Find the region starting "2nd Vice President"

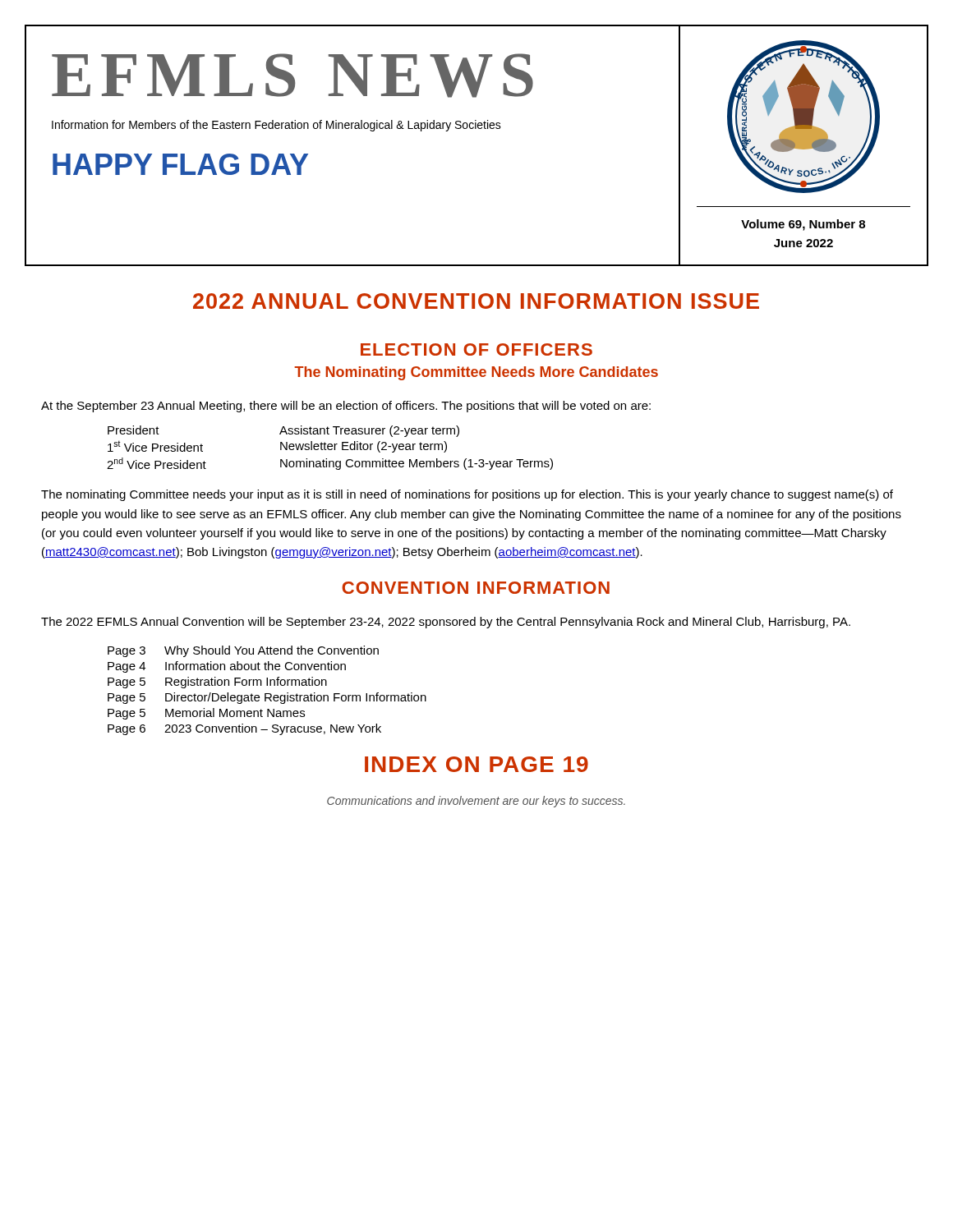click(330, 464)
